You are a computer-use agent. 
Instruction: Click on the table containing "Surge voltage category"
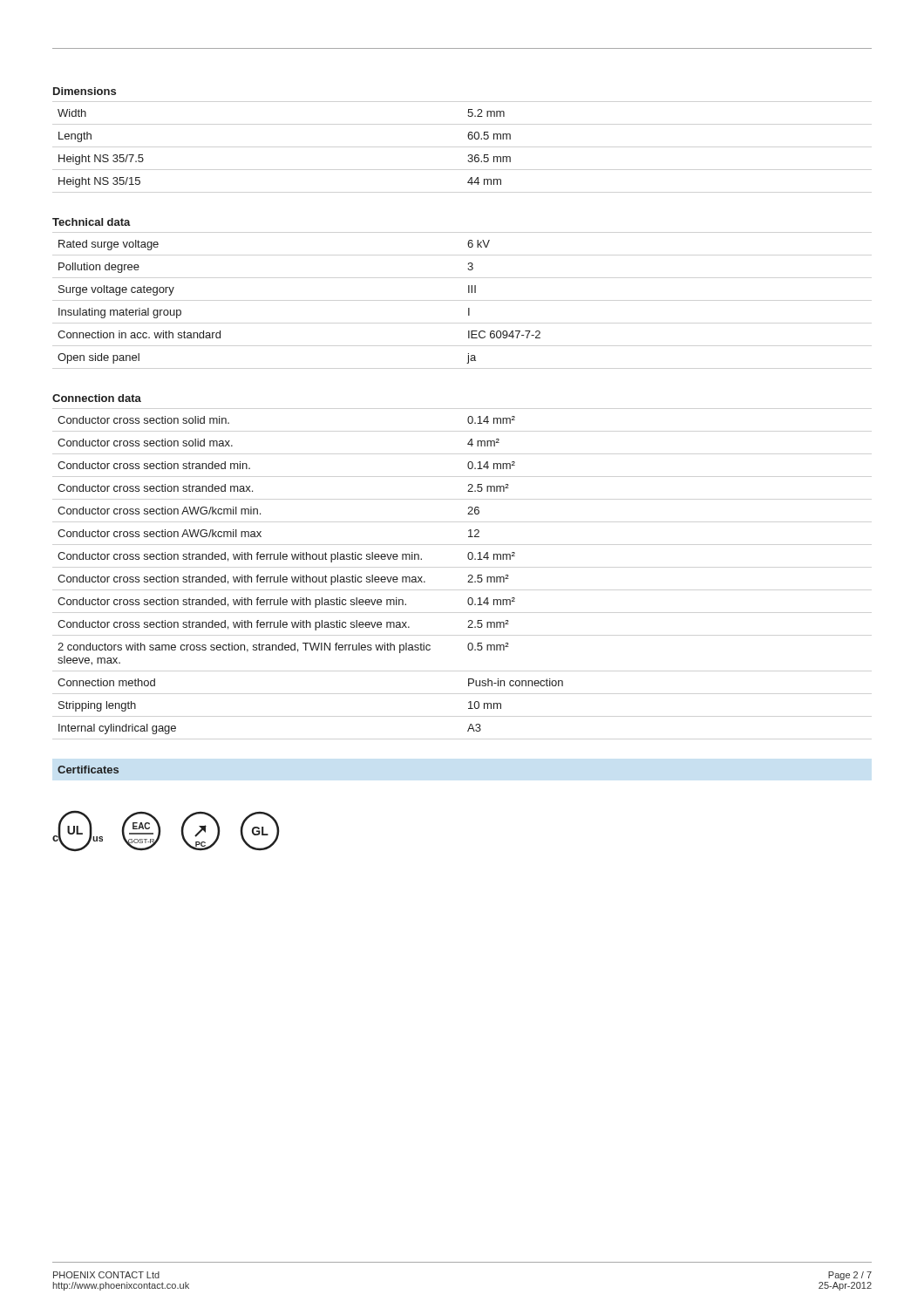(462, 300)
